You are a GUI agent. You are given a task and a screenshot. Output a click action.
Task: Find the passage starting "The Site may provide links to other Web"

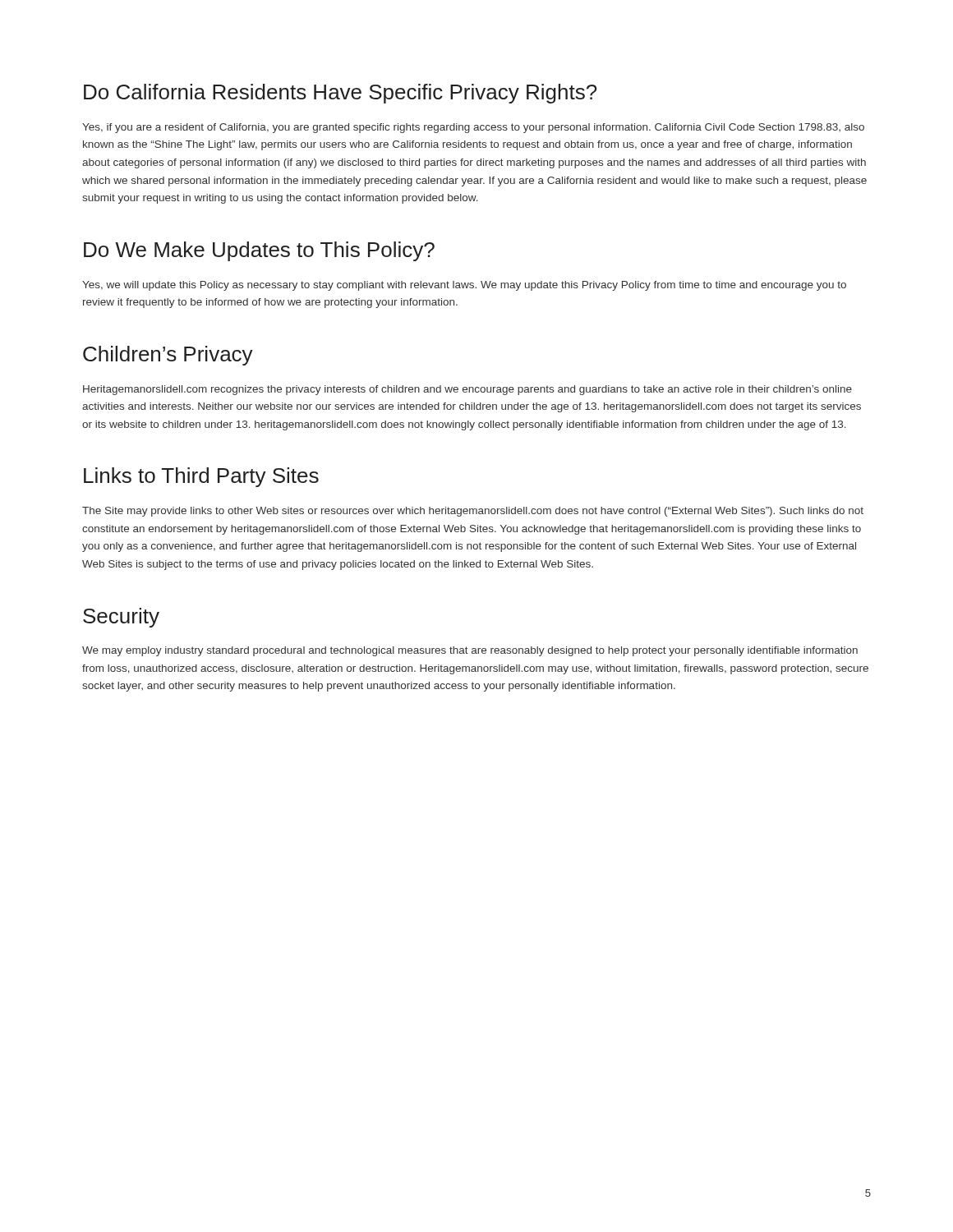tap(473, 537)
